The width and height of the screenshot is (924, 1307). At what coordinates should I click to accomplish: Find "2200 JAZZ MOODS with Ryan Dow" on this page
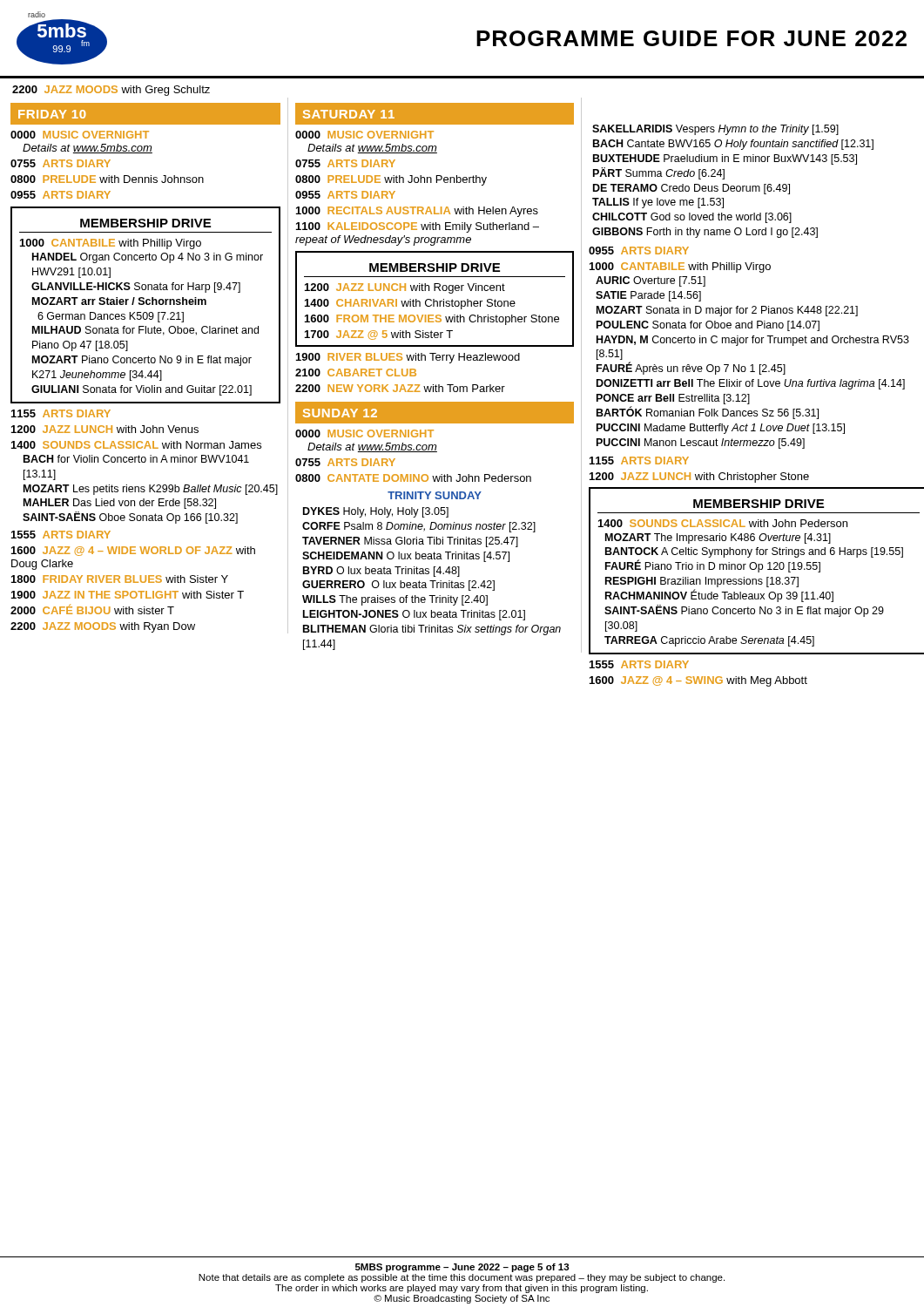(103, 626)
